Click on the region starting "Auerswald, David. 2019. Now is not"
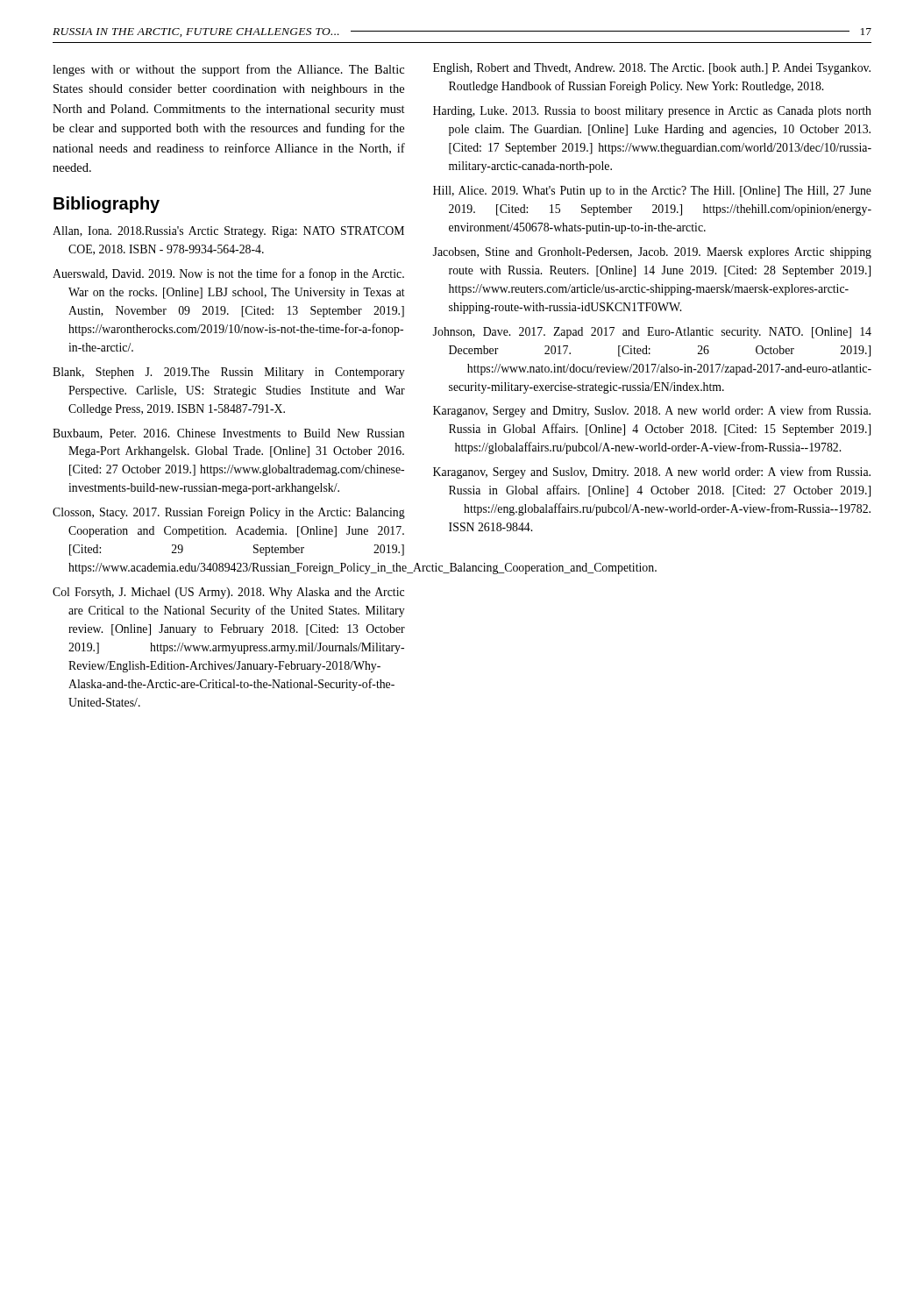 tap(229, 311)
